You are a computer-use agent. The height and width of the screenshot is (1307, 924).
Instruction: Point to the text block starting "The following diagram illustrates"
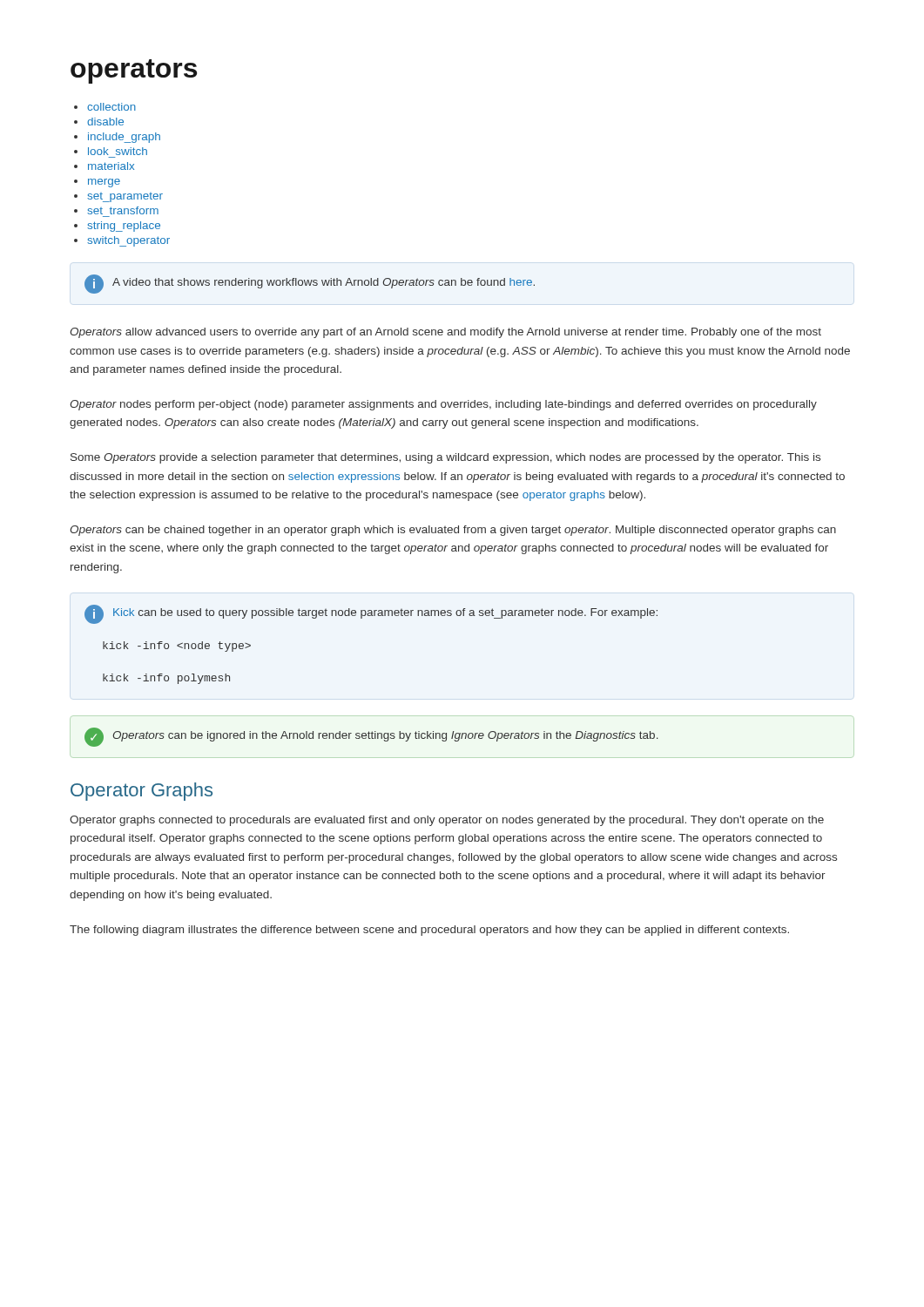click(x=462, y=929)
